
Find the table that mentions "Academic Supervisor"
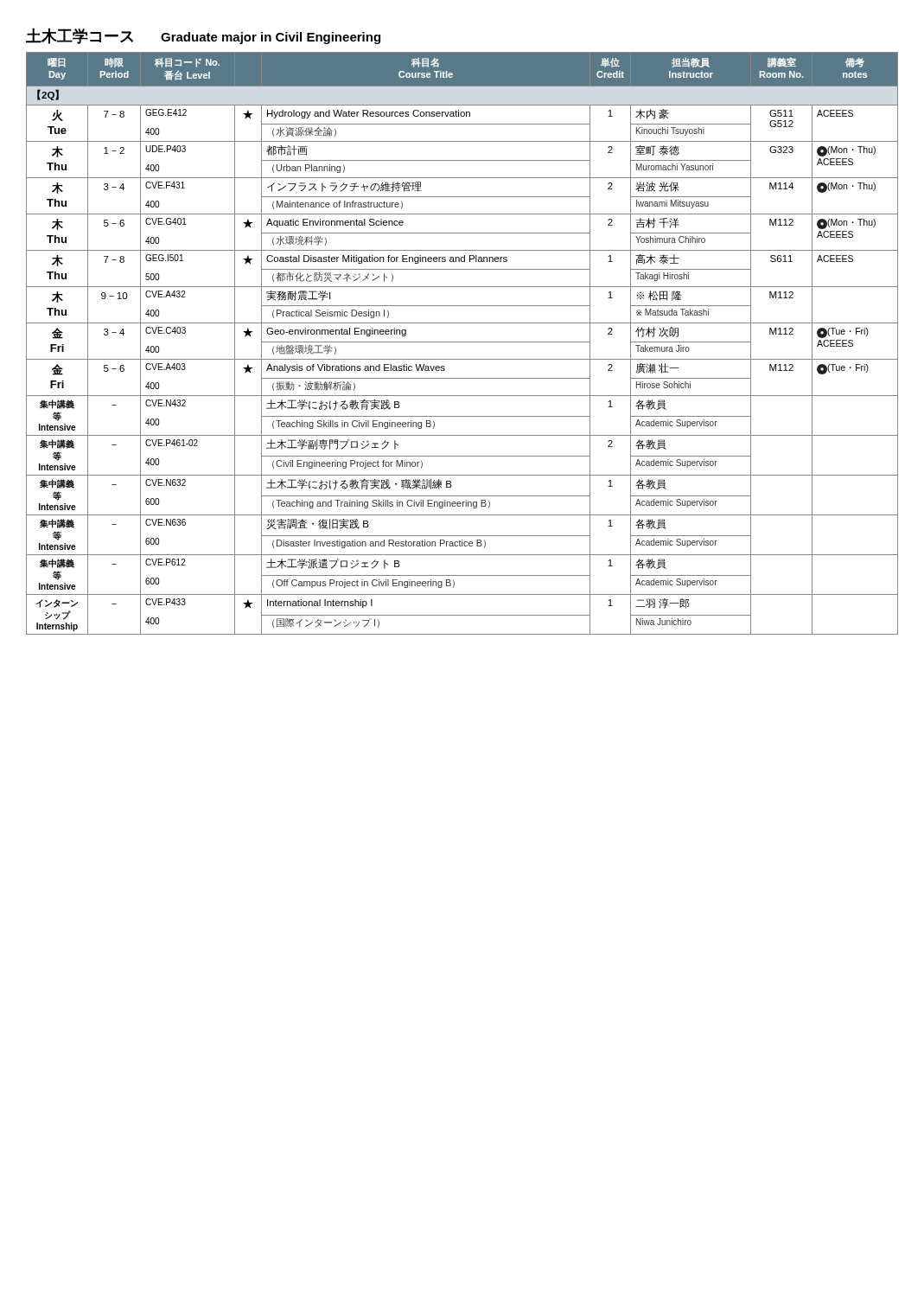click(462, 343)
